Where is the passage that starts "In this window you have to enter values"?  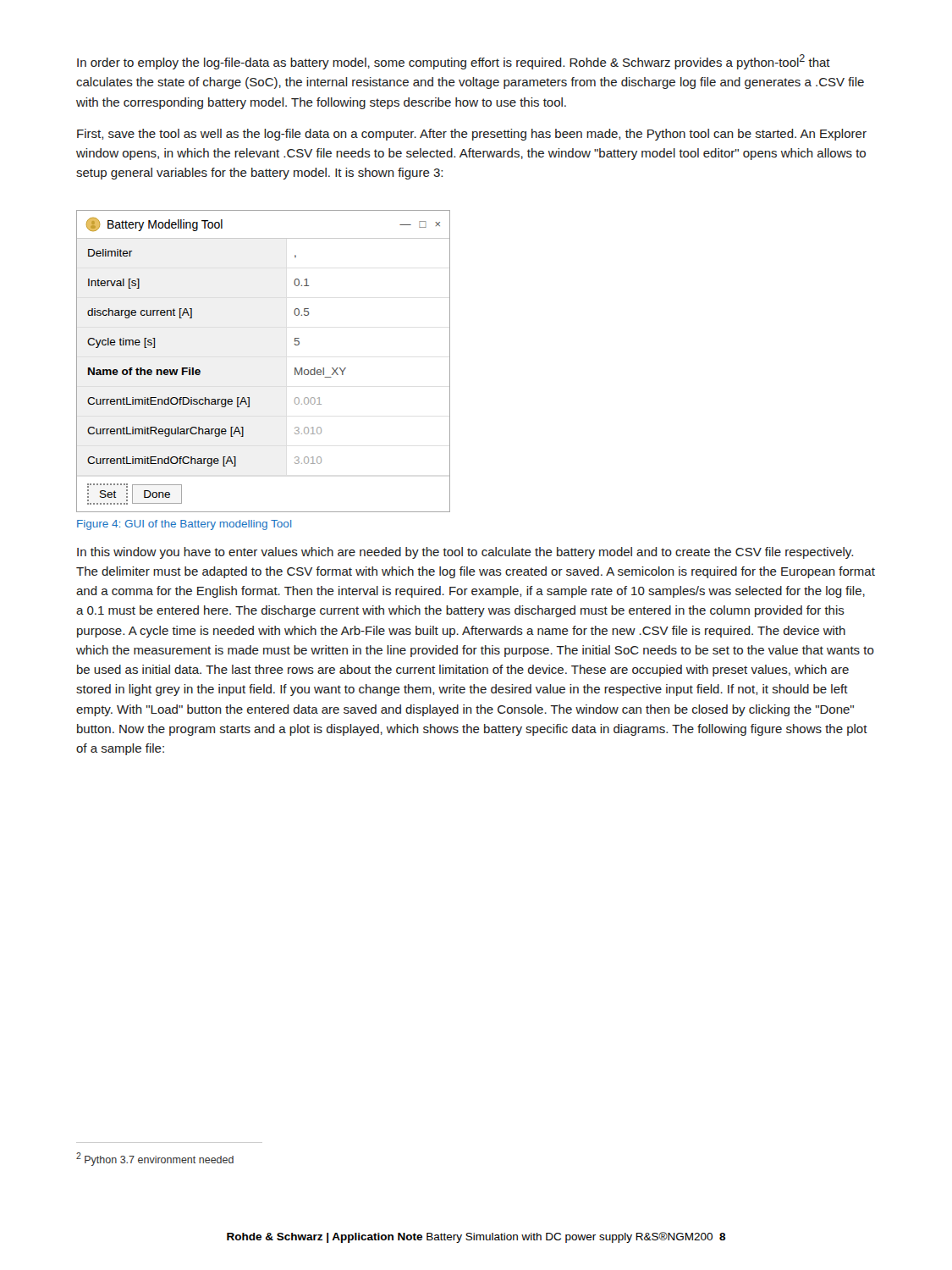[x=476, y=650]
